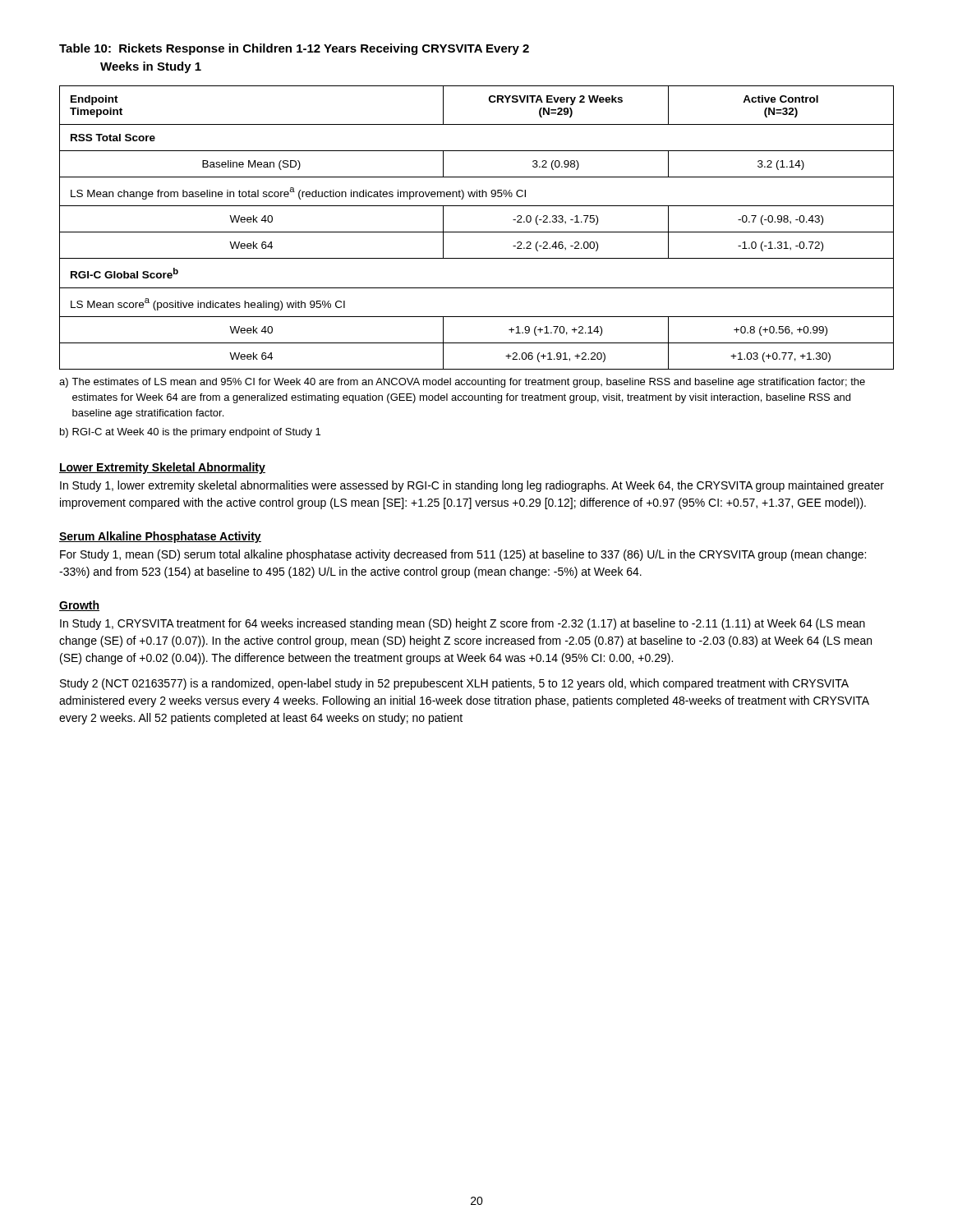Viewport: 953px width, 1232px height.
Task: Locate the section header containing "Serum Alkaline Phosphatase"
Action: coord(160,537)
